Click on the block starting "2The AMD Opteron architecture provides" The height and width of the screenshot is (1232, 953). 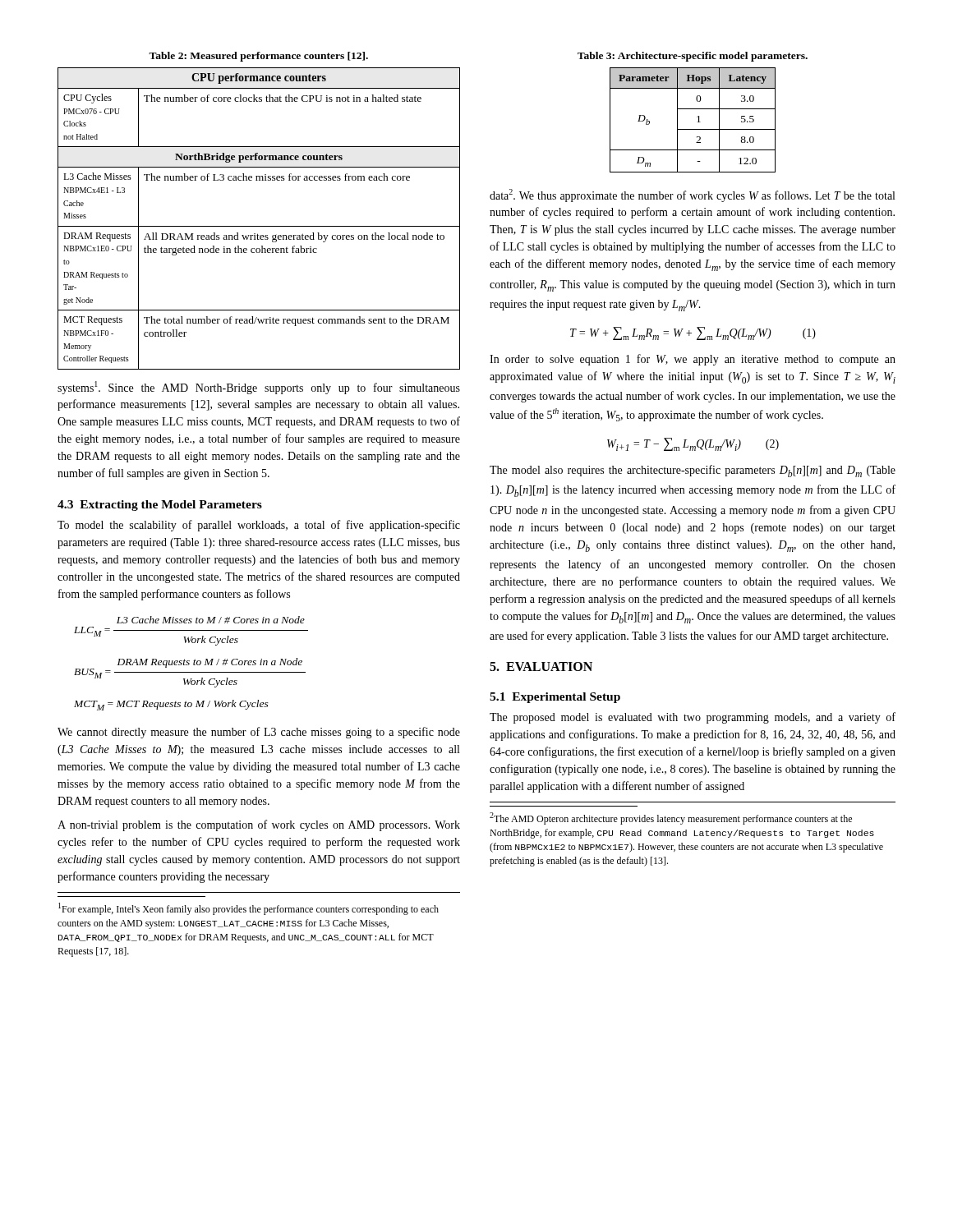point(686,836)
